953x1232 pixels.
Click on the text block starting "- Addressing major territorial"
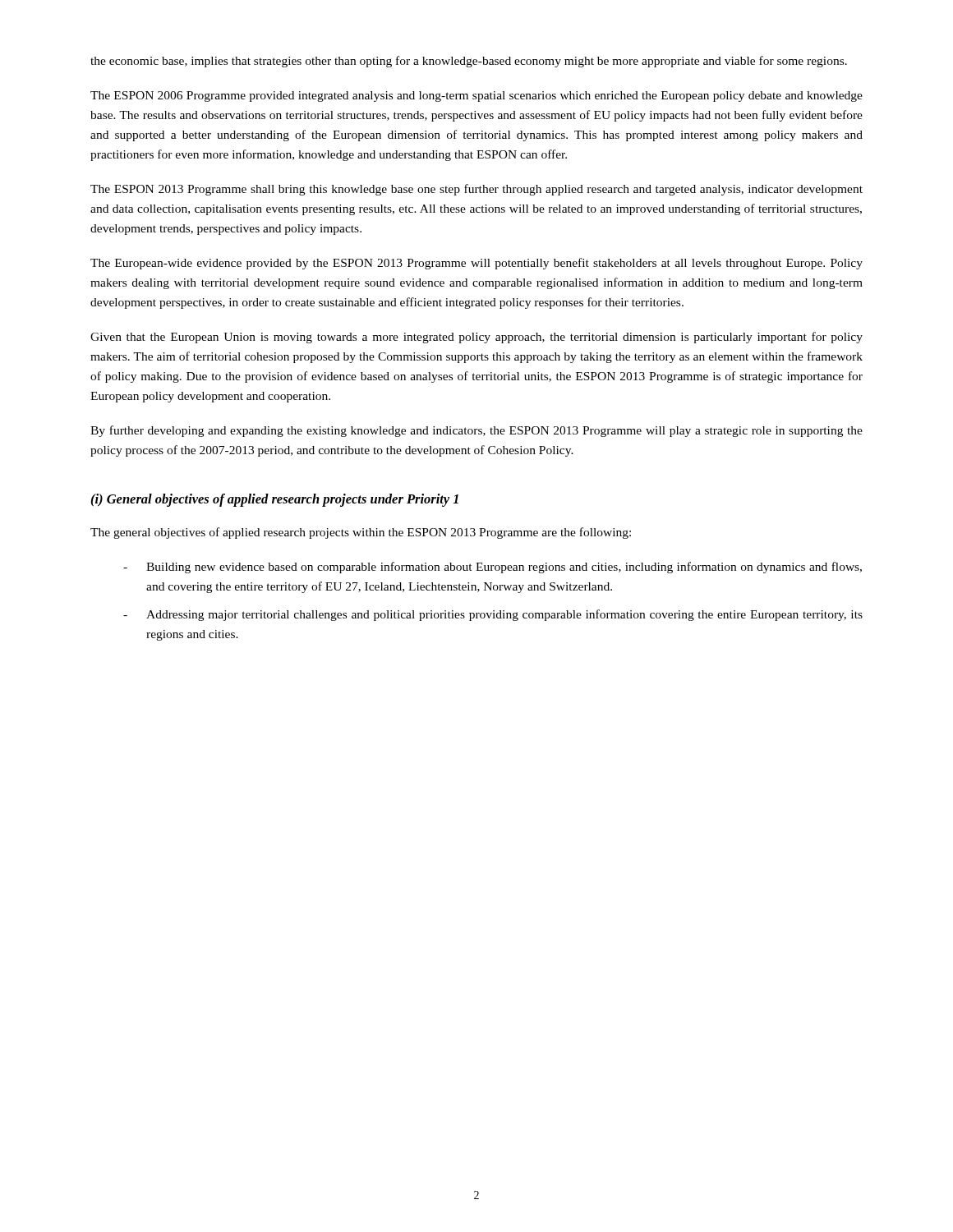(493, 625)
